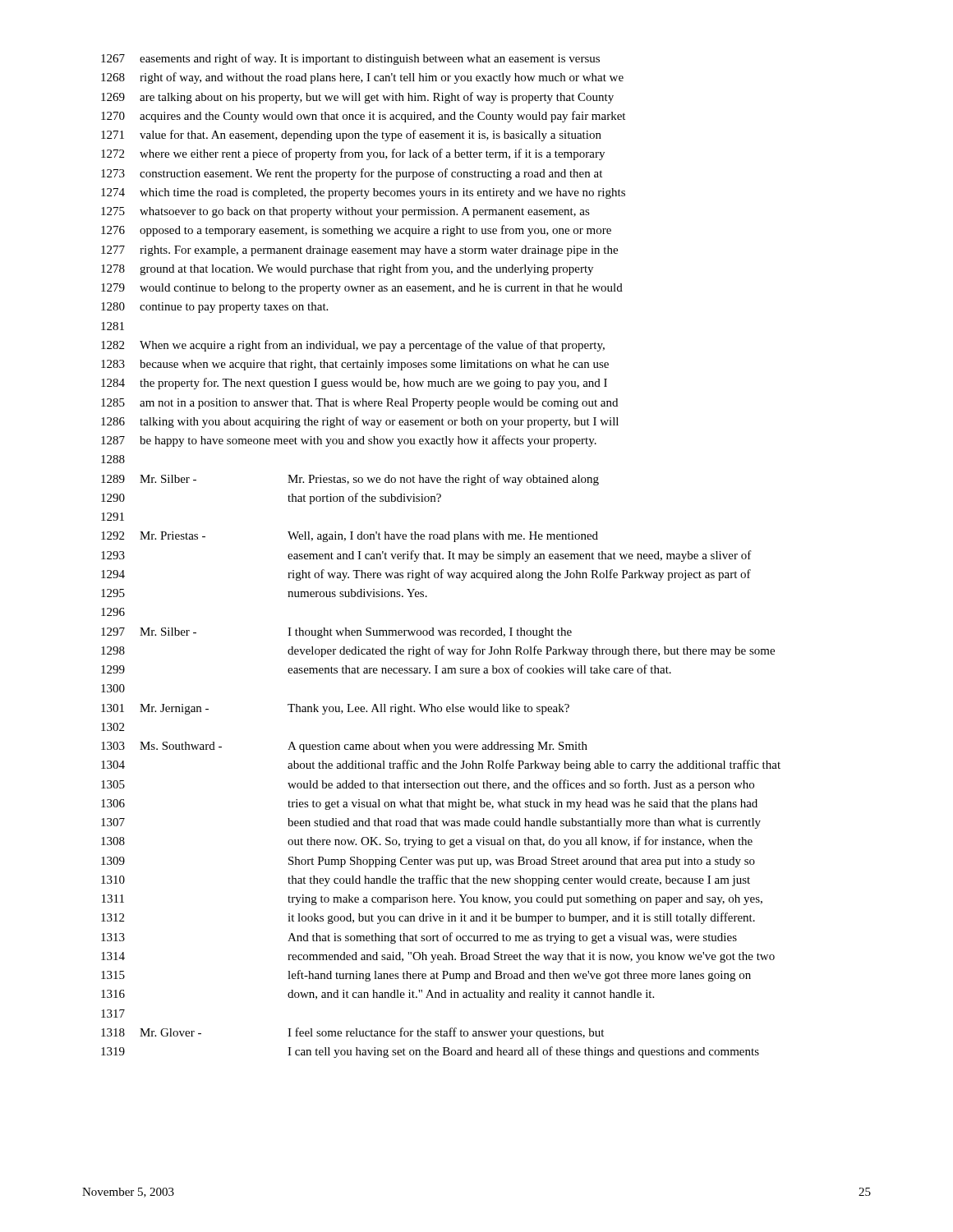Image resolution: width=953 pixels, height=1232 pixels.
Task: Where is the passage that starts "1318Mr. Glover -I feel some reluctance for the"?
Action: pyautogui.click(x=476, y=1042)
